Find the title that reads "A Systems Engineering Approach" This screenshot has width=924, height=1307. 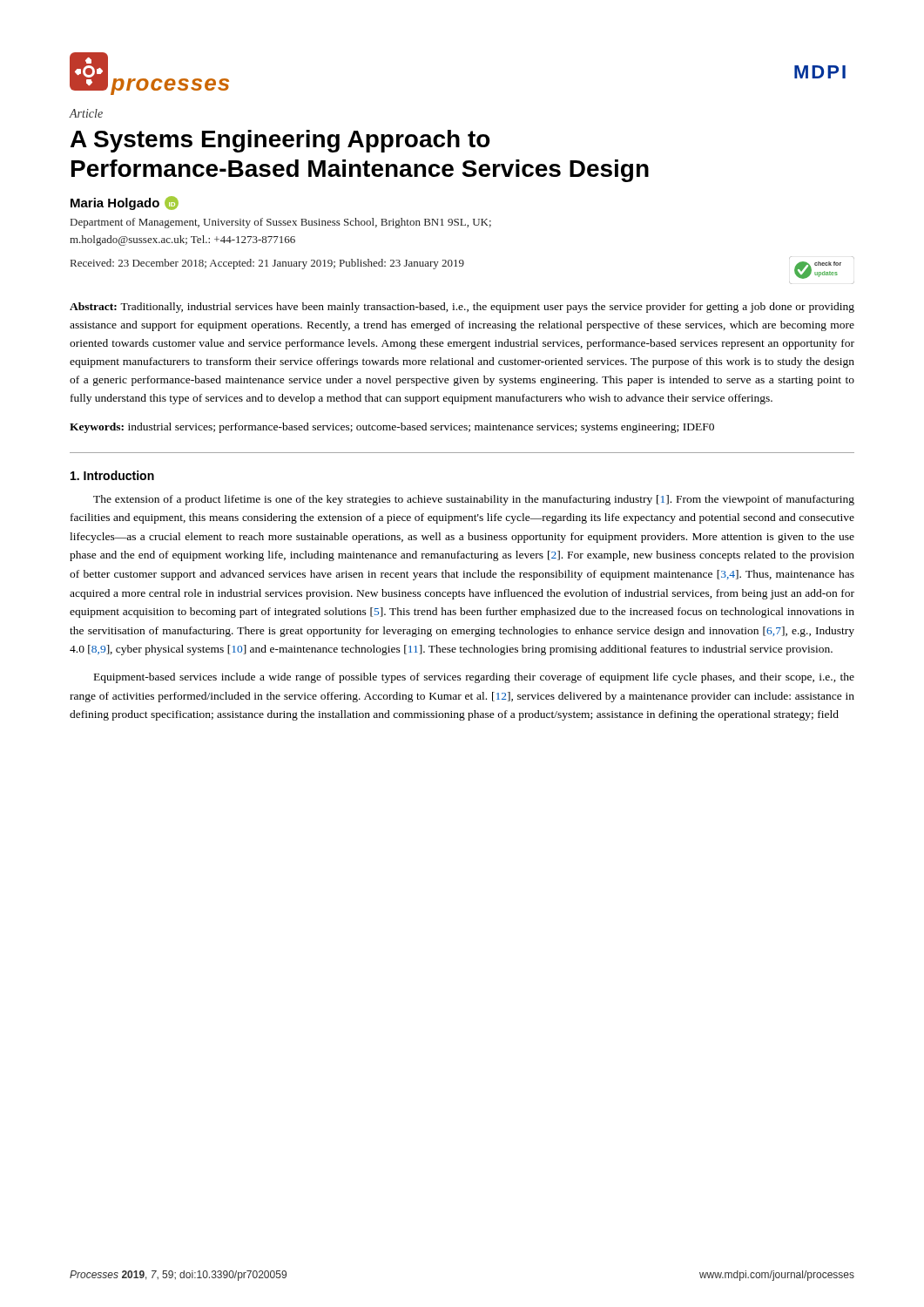click(360, 154)
